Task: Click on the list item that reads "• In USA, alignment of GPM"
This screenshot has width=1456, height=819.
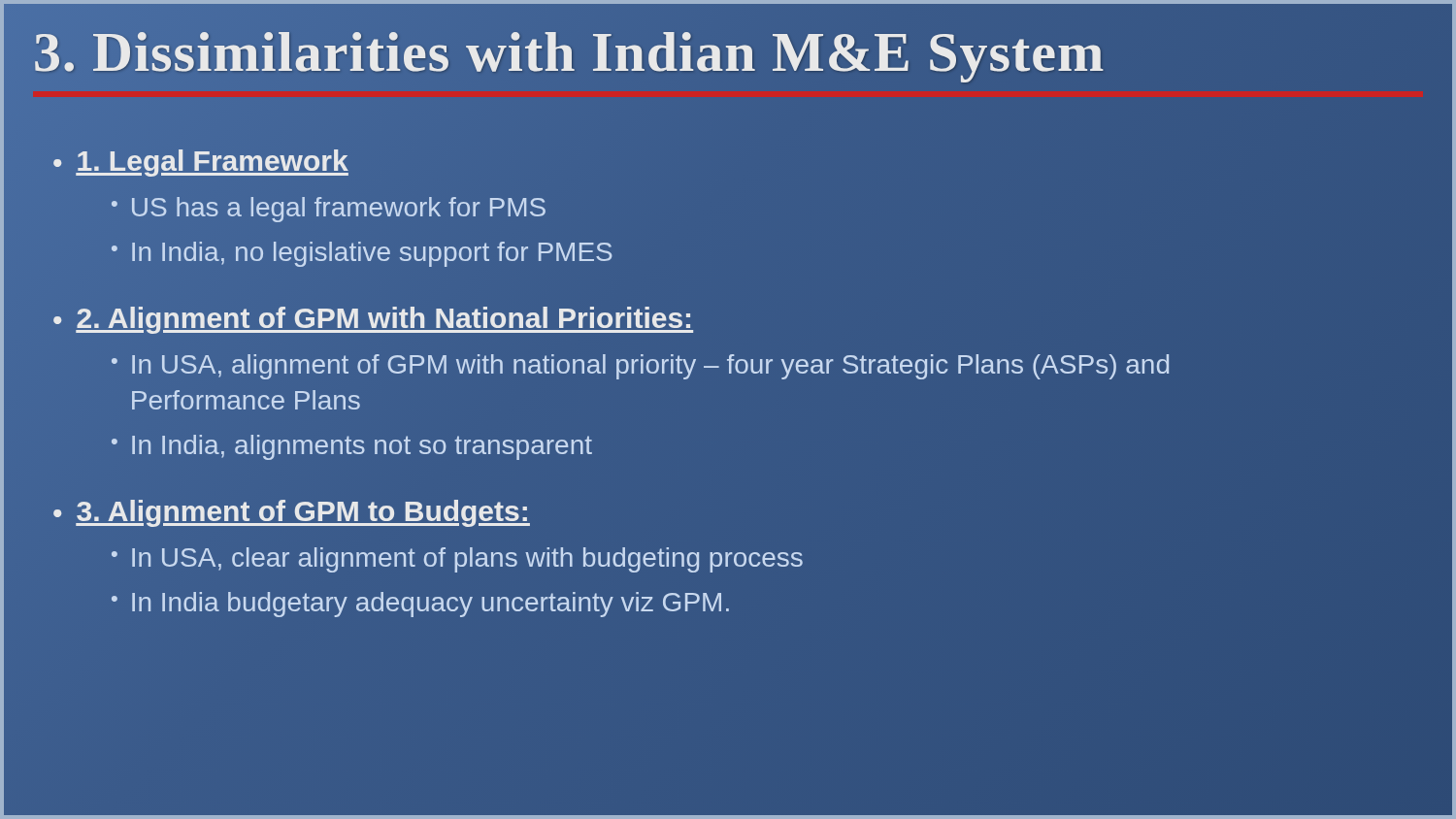Action: click(641, 383)
